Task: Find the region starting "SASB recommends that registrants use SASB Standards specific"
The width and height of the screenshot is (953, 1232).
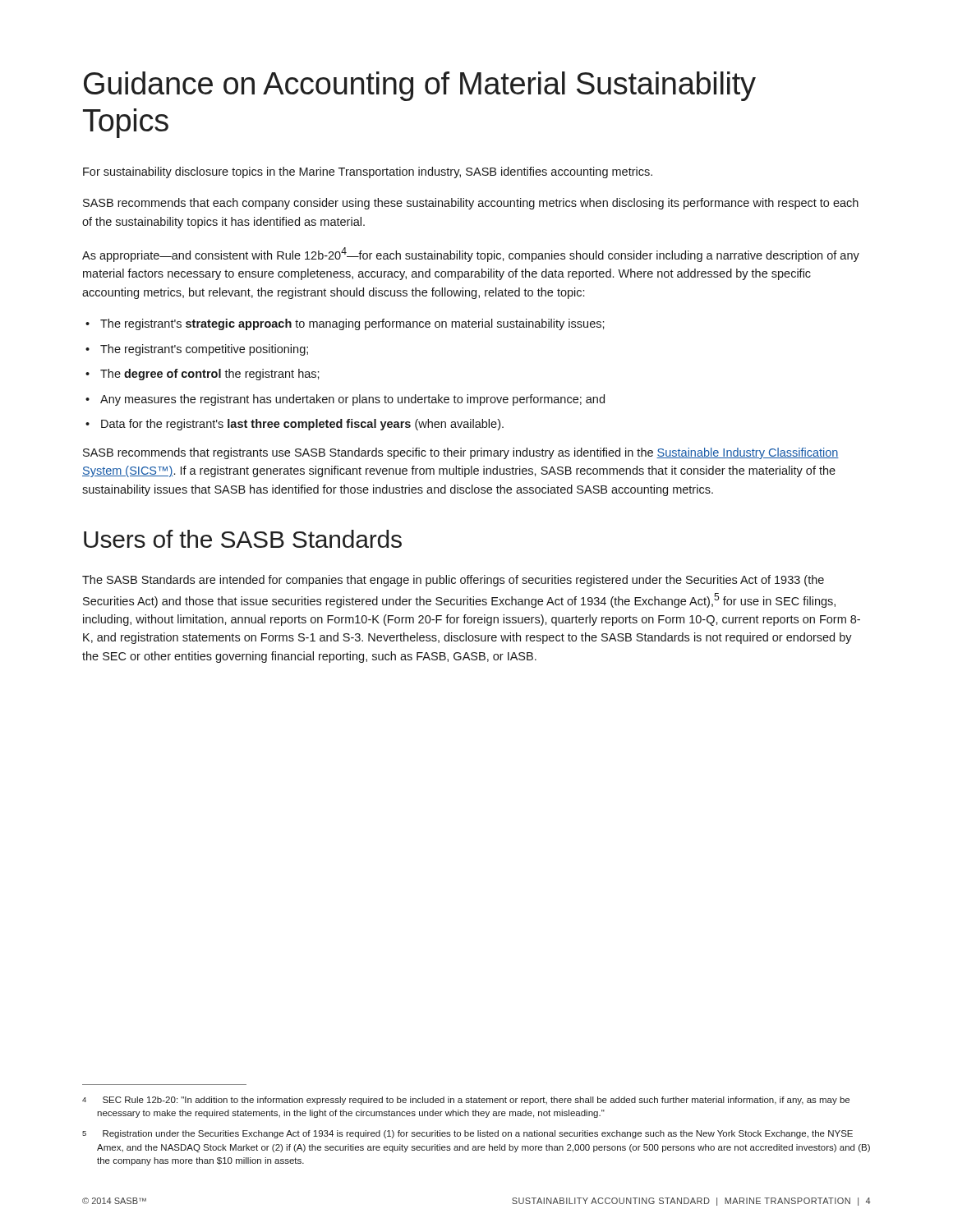Action: click(x=460, y=471)
